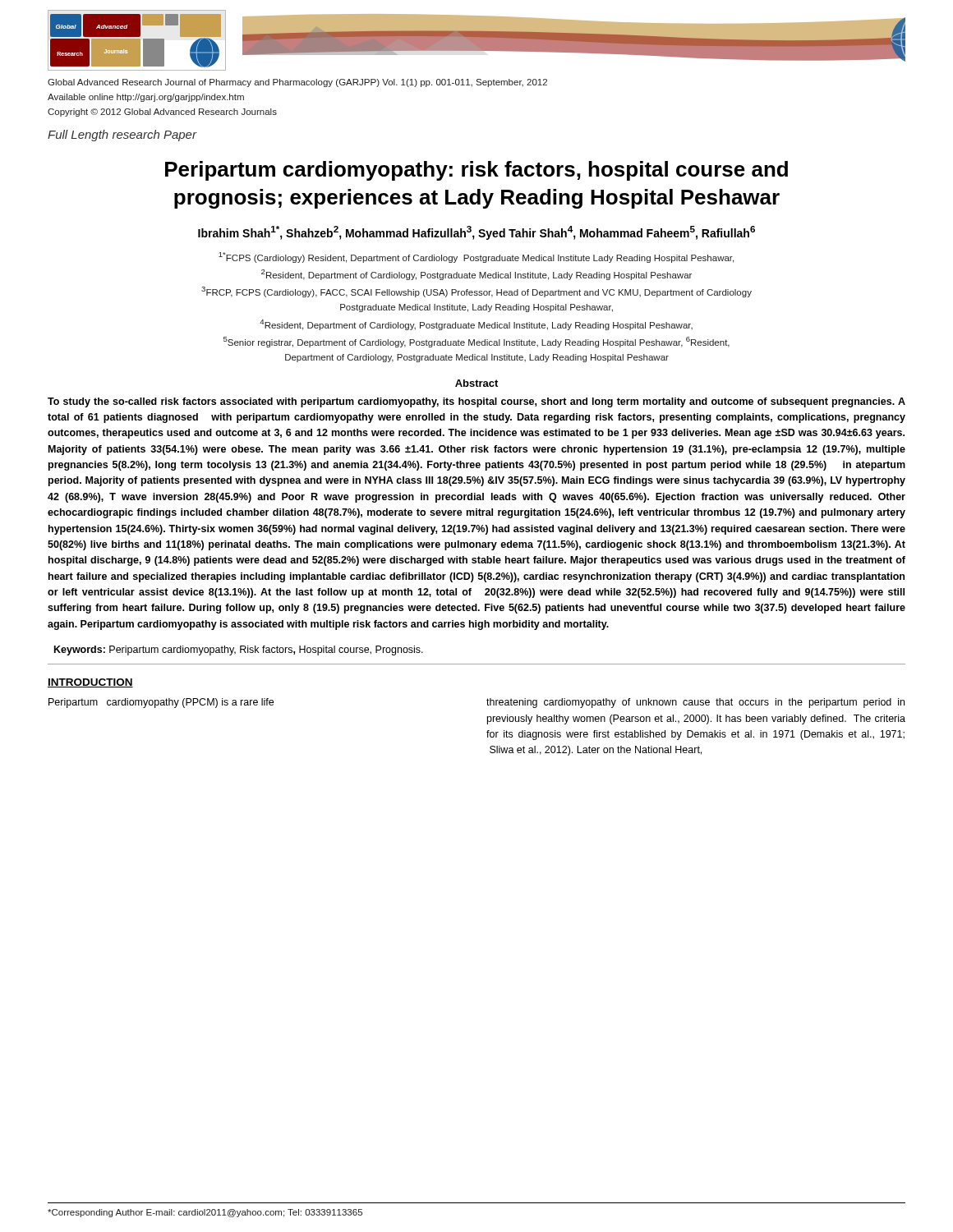Click a section header
This screenshot has height=1232, width=953.
pos(90,682)
